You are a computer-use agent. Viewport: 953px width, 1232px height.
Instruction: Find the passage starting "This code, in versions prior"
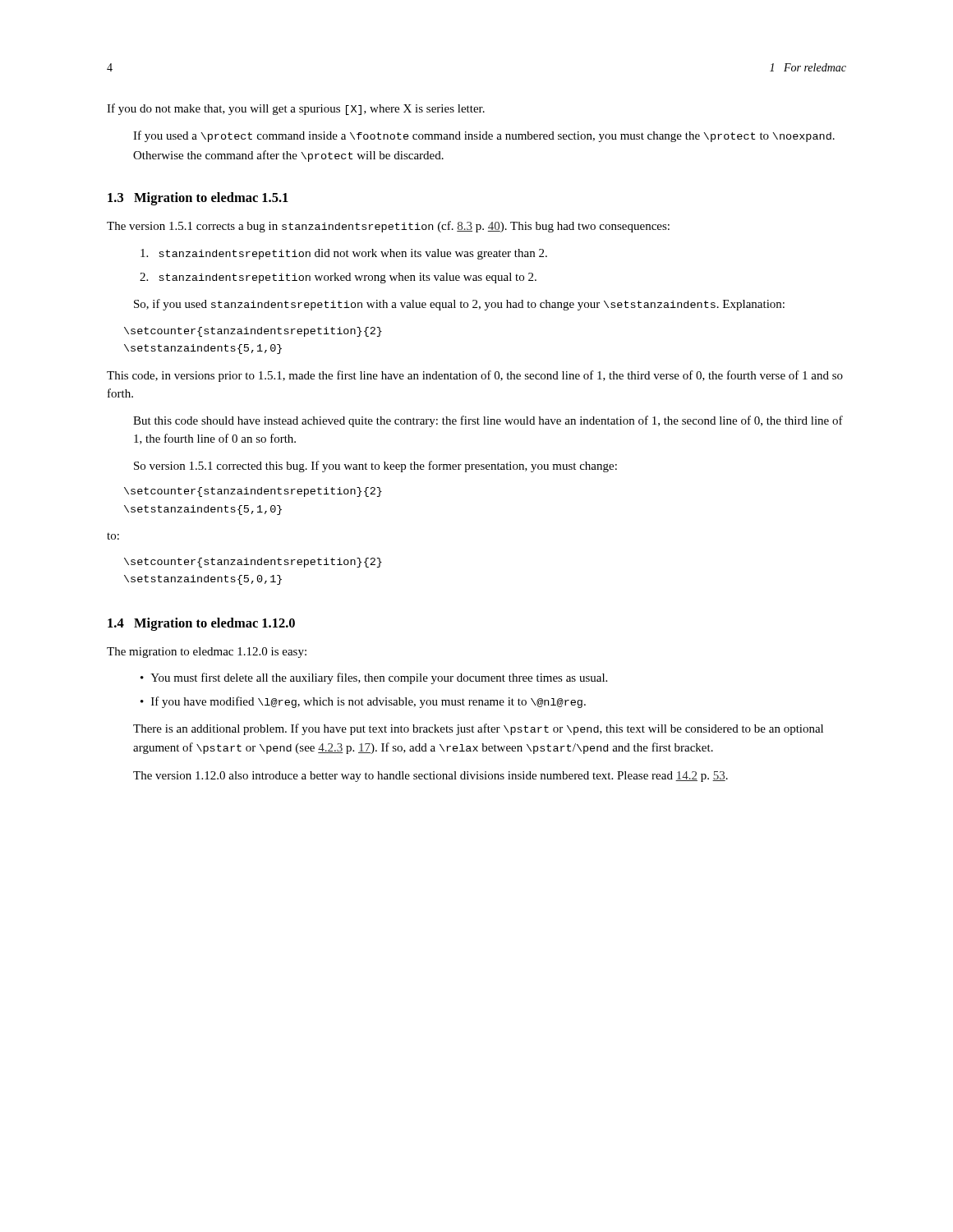(476, 420)
